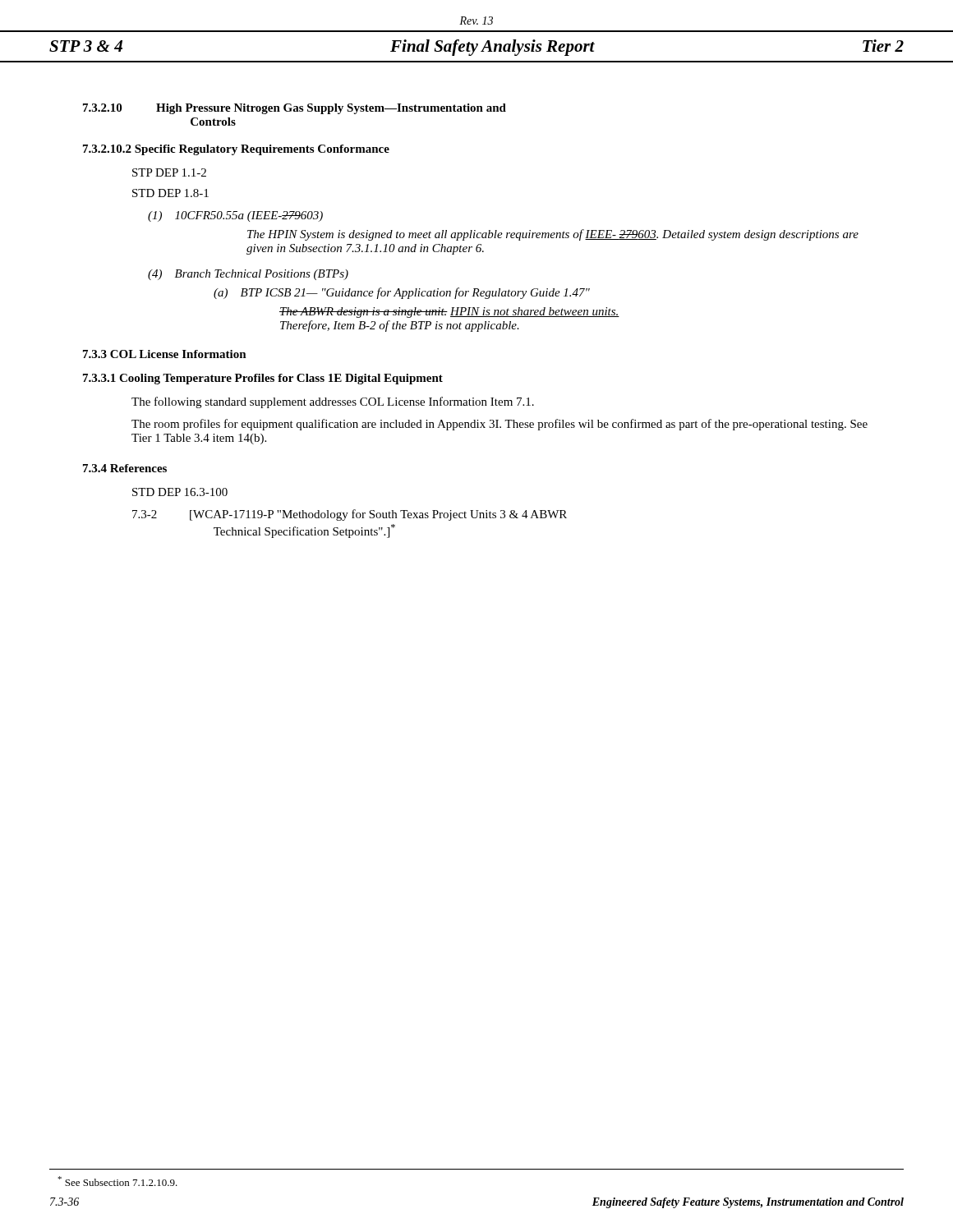
Task: Select the passage starting "(4) Branch Technical Positions"
Action: click(x=248, y=274)
